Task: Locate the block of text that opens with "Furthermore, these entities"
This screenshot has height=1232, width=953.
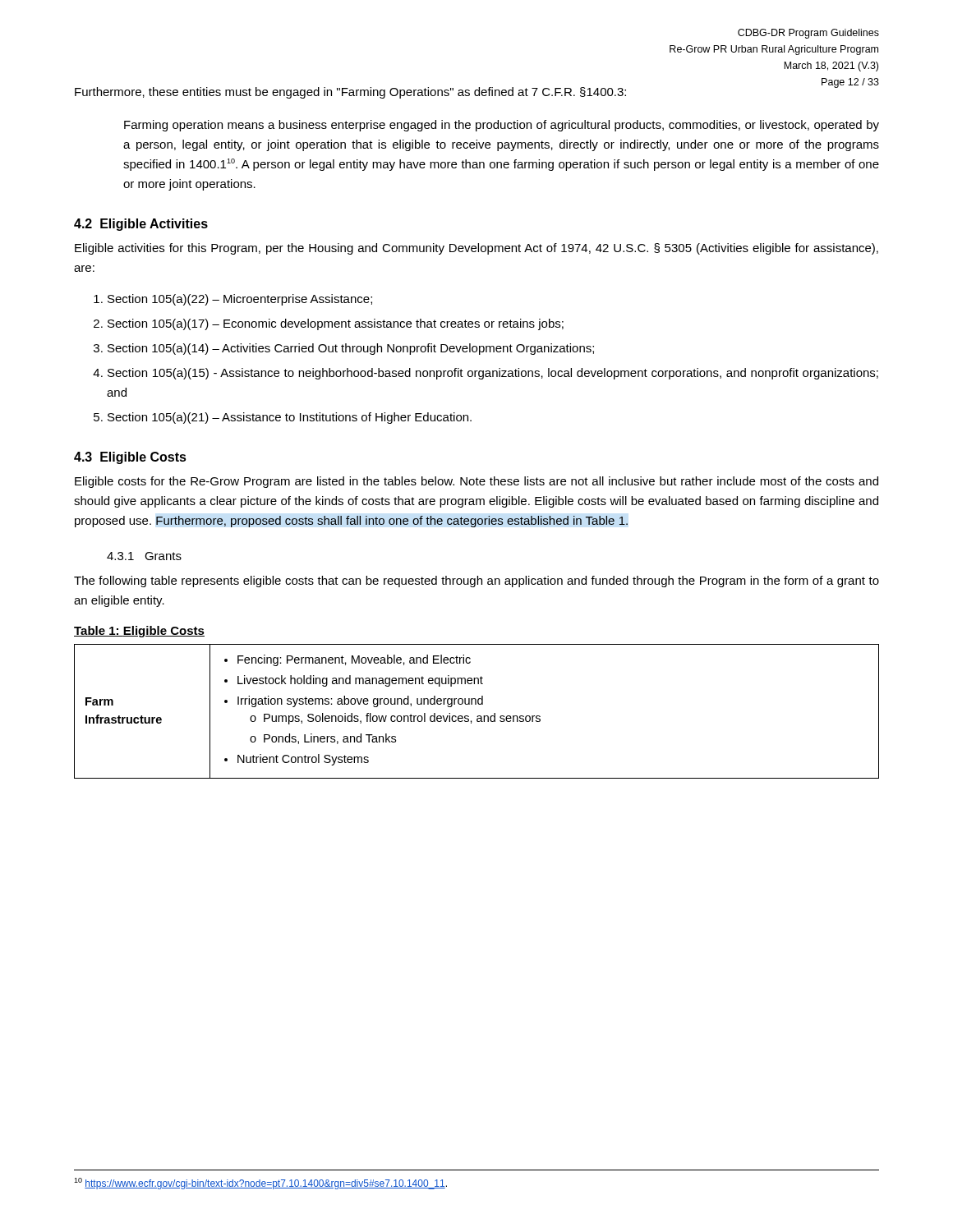Action: (x=351, y=92)
